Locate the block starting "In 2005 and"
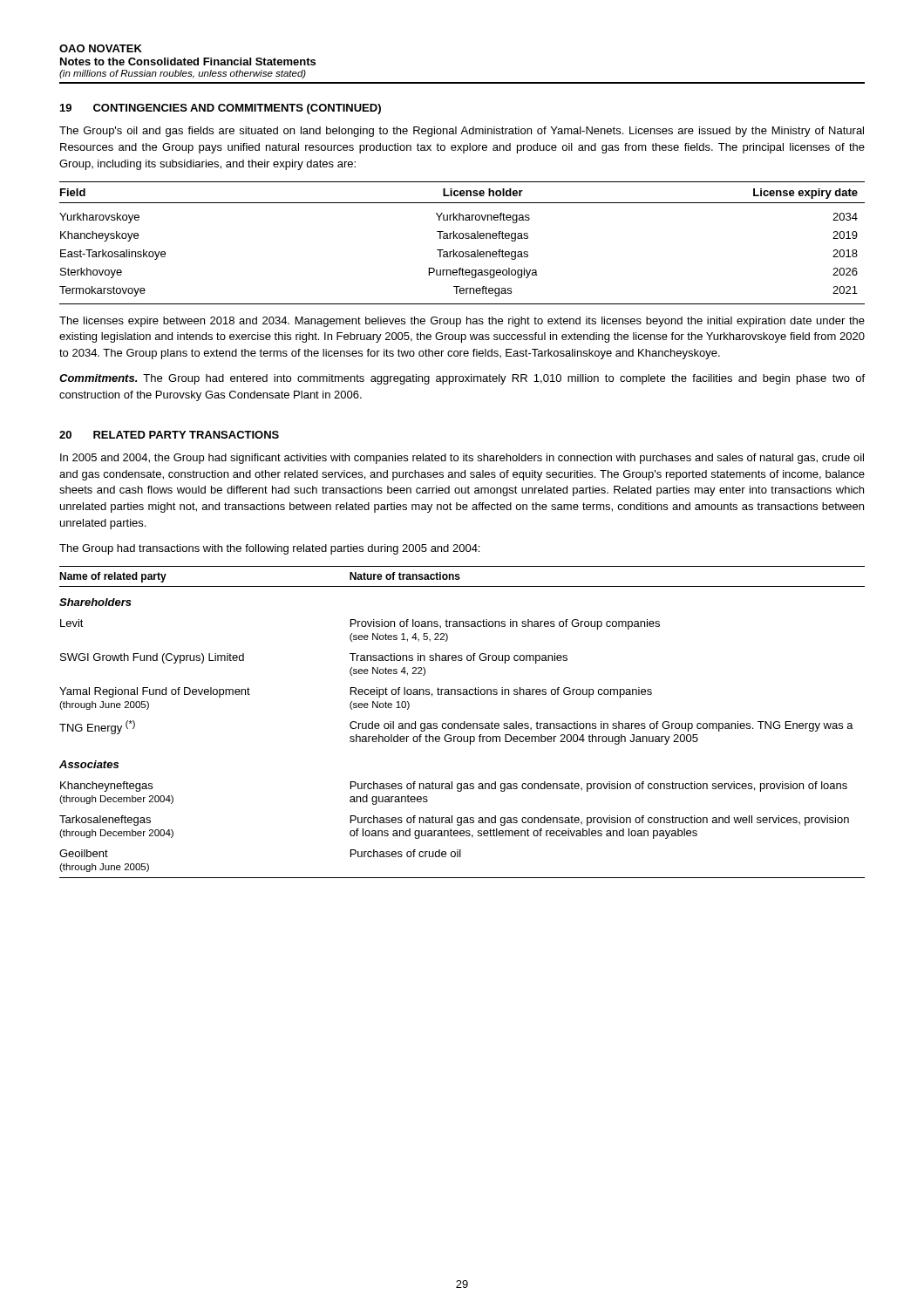This screenshot has width=924, height=1308. pyautogui.click(x=462, y=491)
